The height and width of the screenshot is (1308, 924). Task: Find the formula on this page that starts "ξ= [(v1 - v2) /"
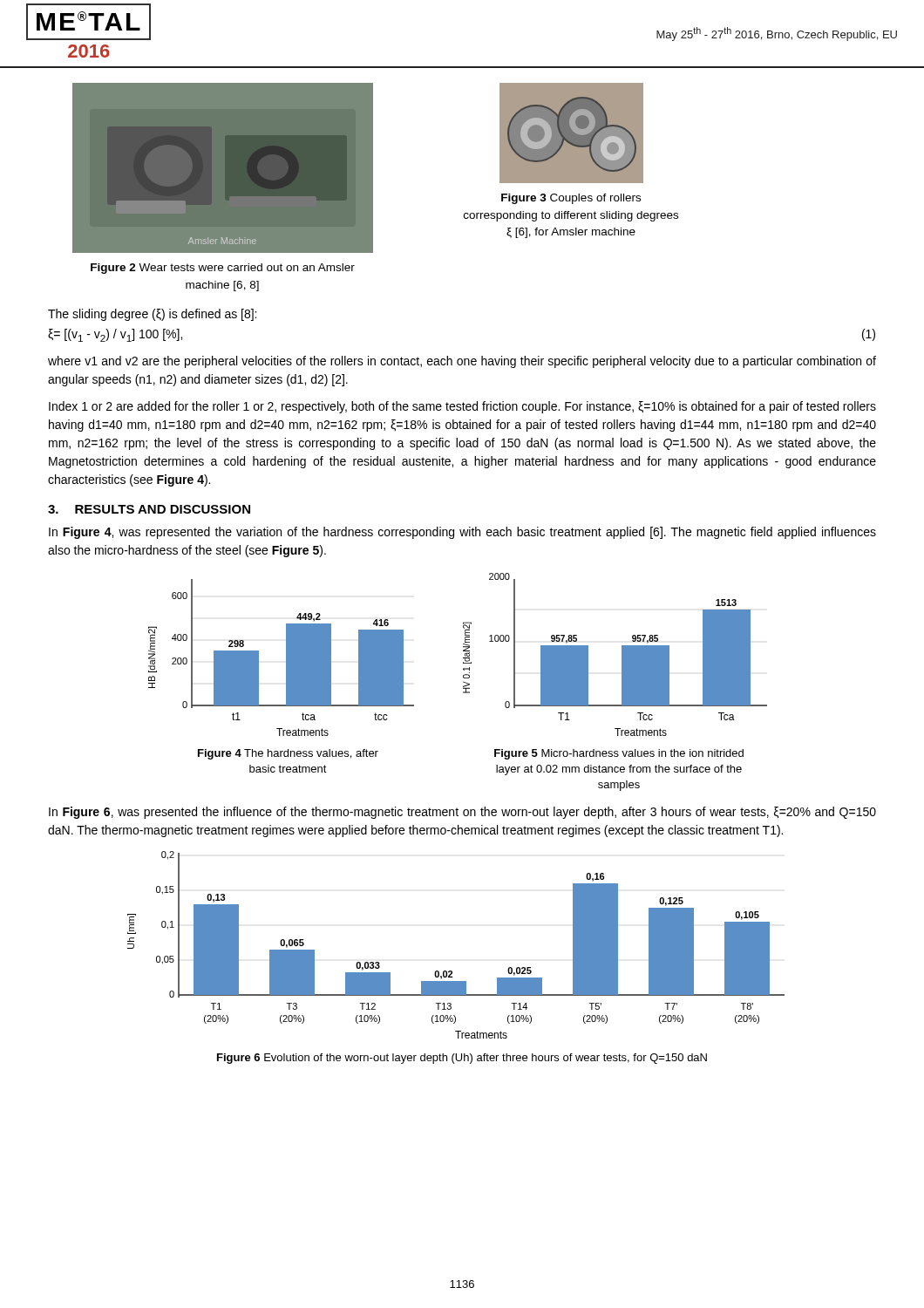pyautogui.click(x=115, y=335)
